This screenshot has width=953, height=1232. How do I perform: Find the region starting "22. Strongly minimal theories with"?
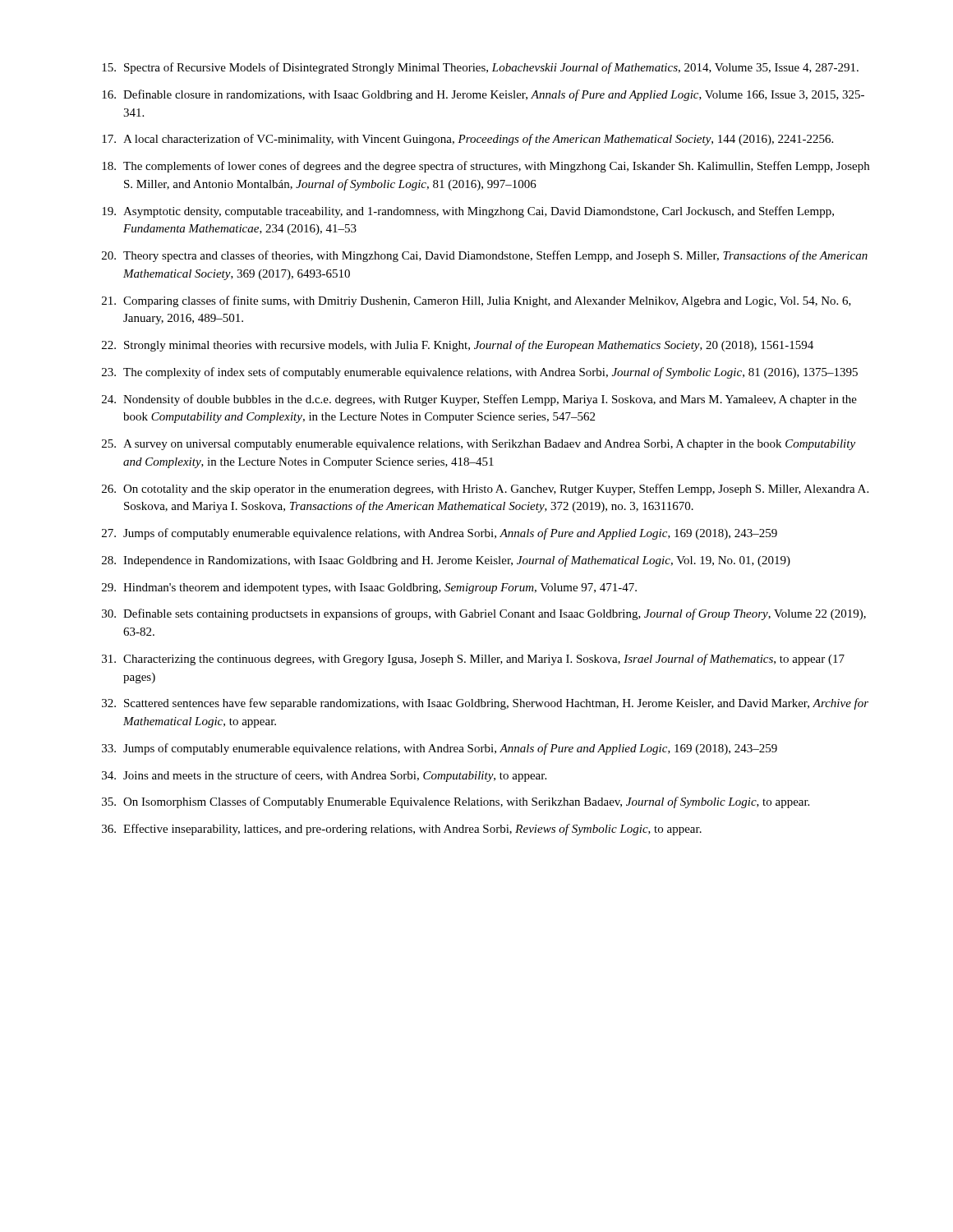pos(476,346)
